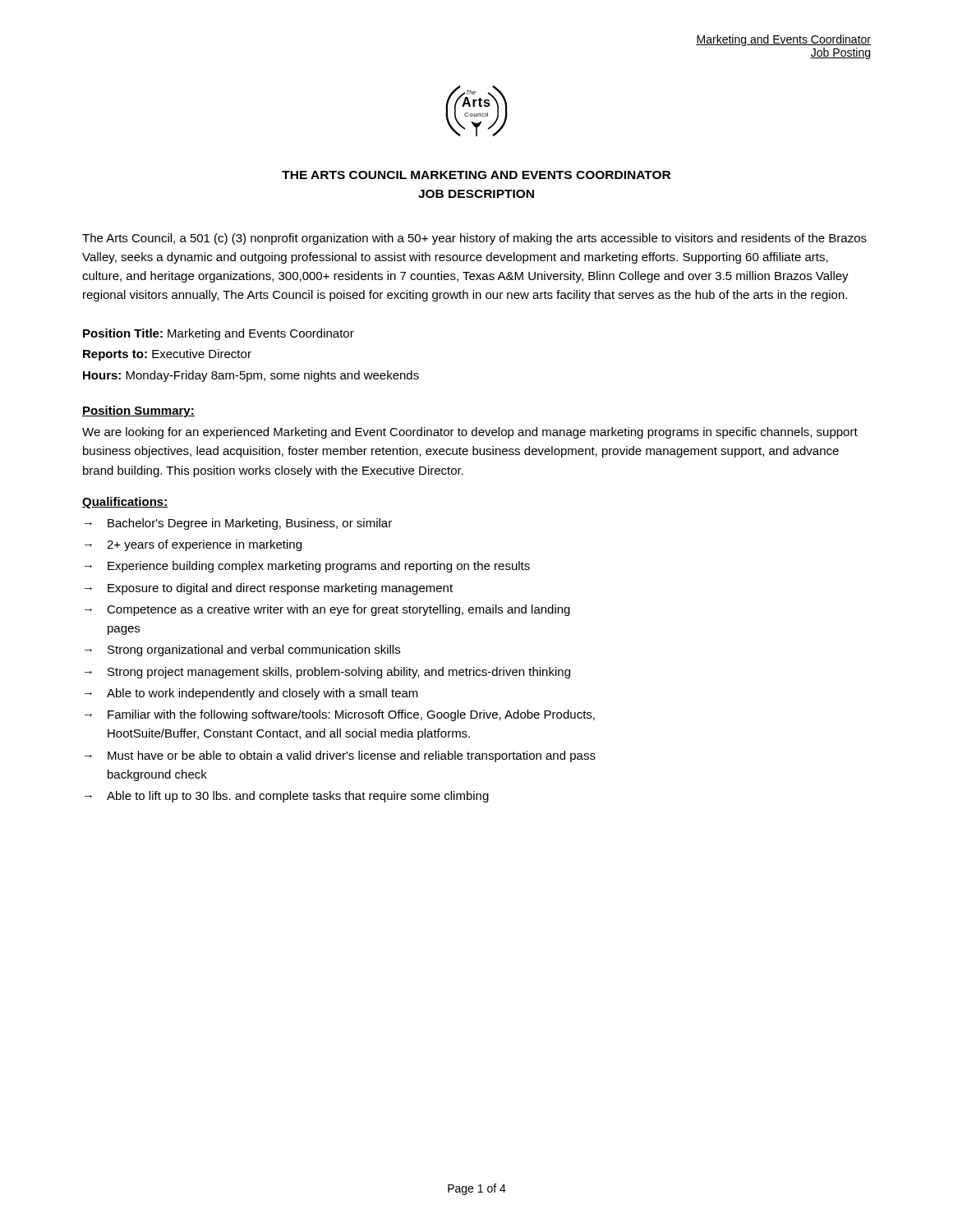The height and width of the screenshot is (1232, 953).
Task: Locate the passage starting "Familiar with the following"
Action: point(351,725)
